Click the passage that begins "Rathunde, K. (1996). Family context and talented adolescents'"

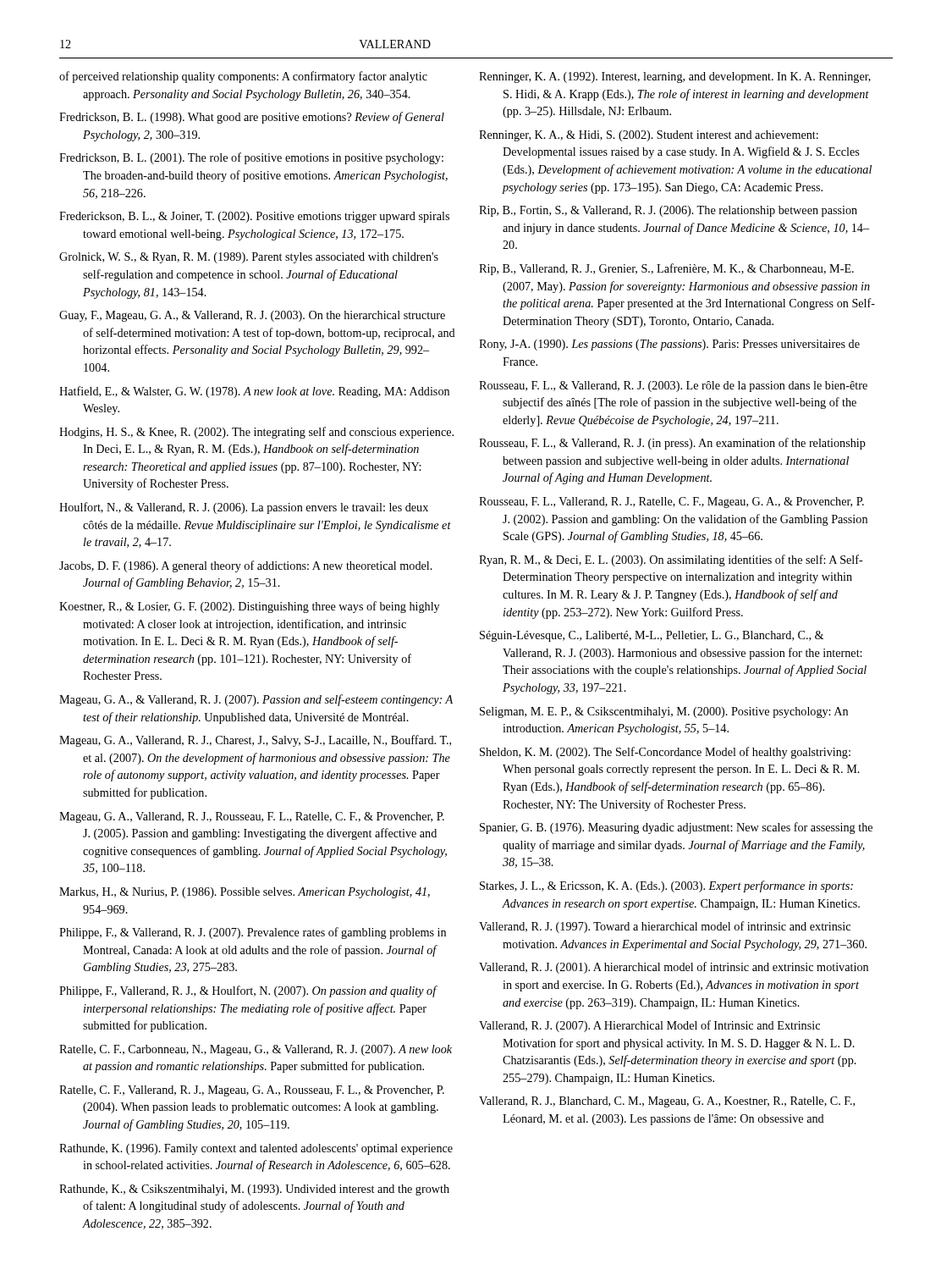[256, 1156]
